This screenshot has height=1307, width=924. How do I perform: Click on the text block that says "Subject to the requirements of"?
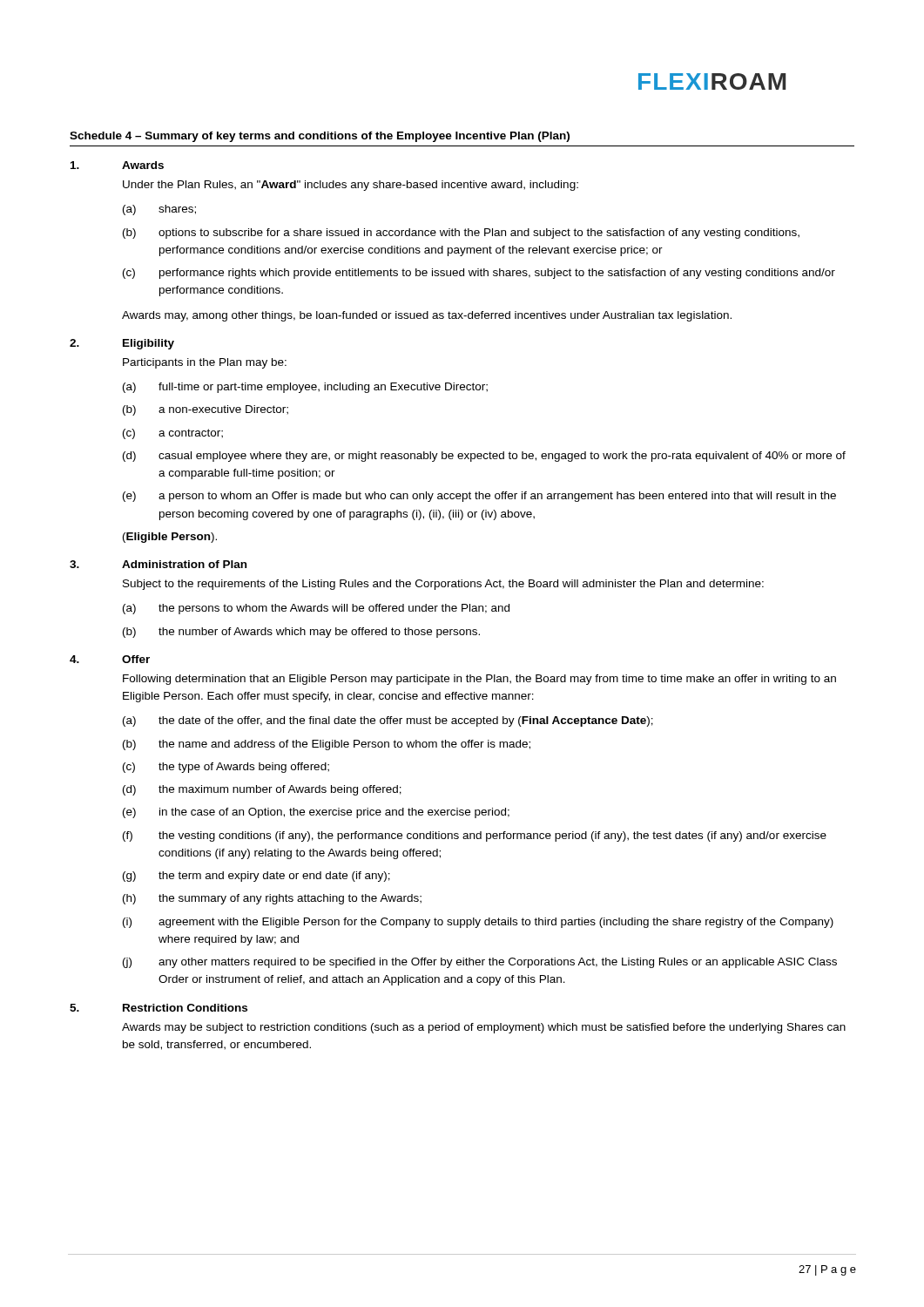(x=443, y=583)
